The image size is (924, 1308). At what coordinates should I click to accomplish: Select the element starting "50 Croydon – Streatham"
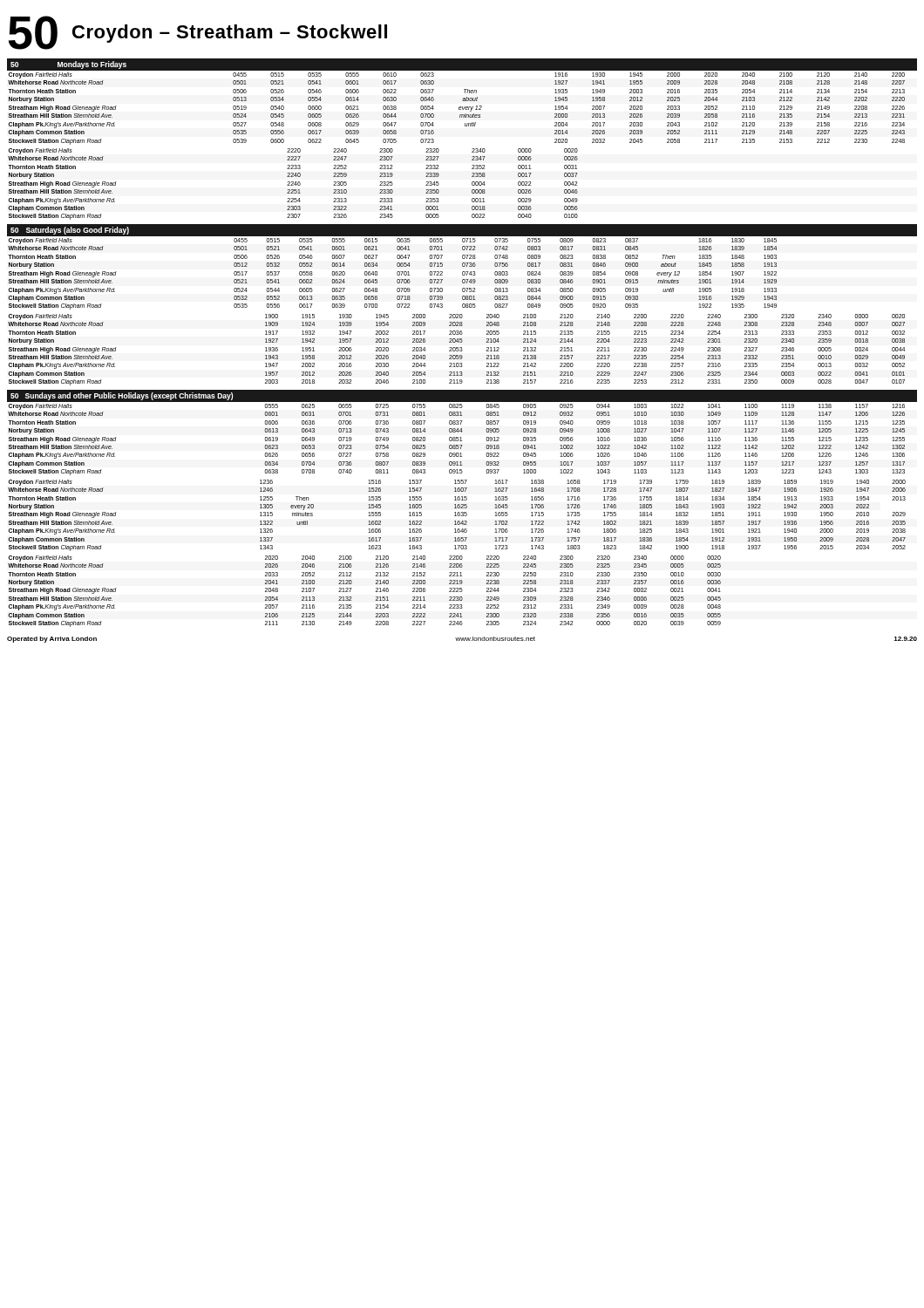click(198, 32)
